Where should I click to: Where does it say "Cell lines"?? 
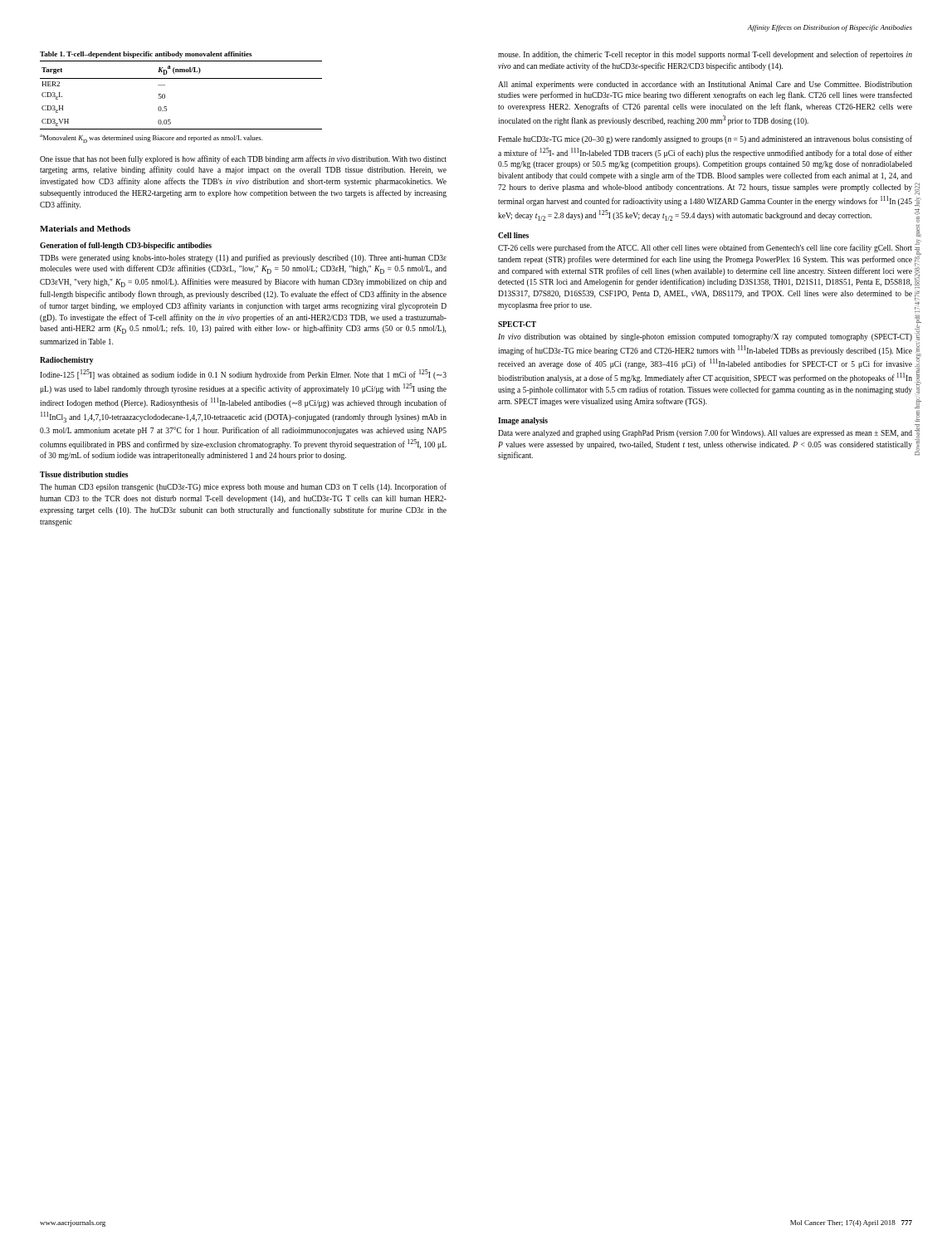(513, 236)
